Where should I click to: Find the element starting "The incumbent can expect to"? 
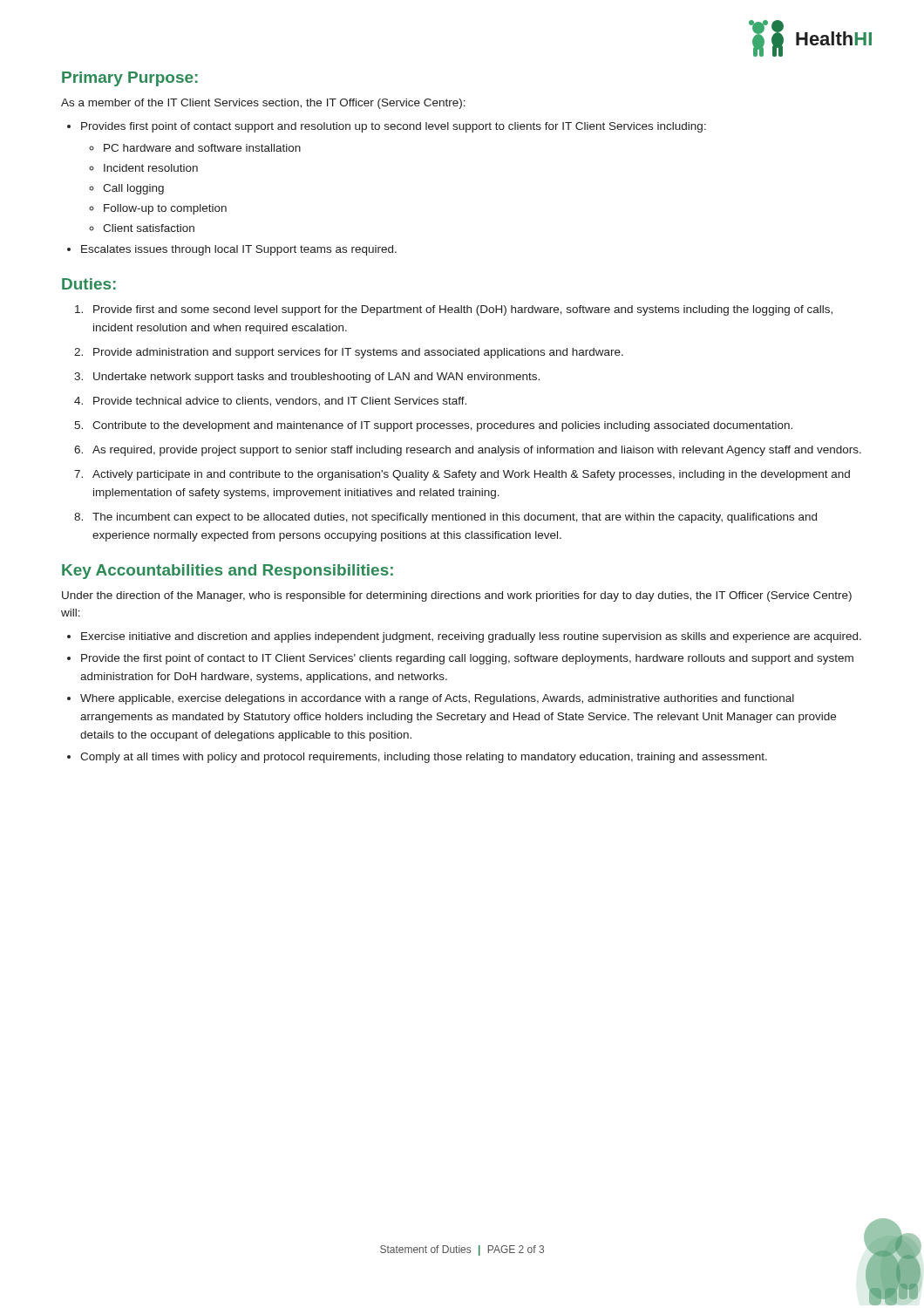coord(455,525)
